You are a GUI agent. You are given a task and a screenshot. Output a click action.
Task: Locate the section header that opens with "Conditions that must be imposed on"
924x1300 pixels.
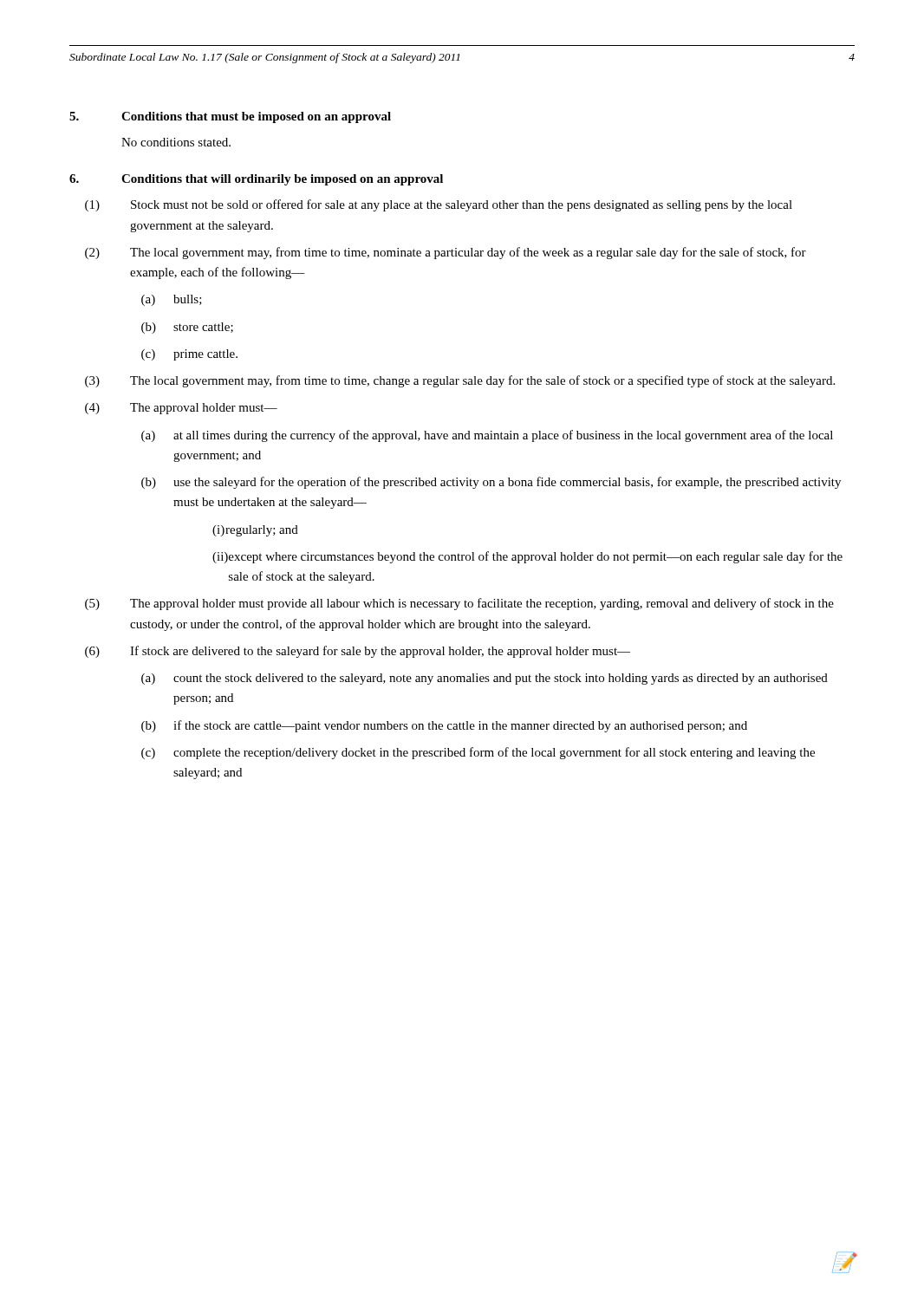click(x=256, y=116)
